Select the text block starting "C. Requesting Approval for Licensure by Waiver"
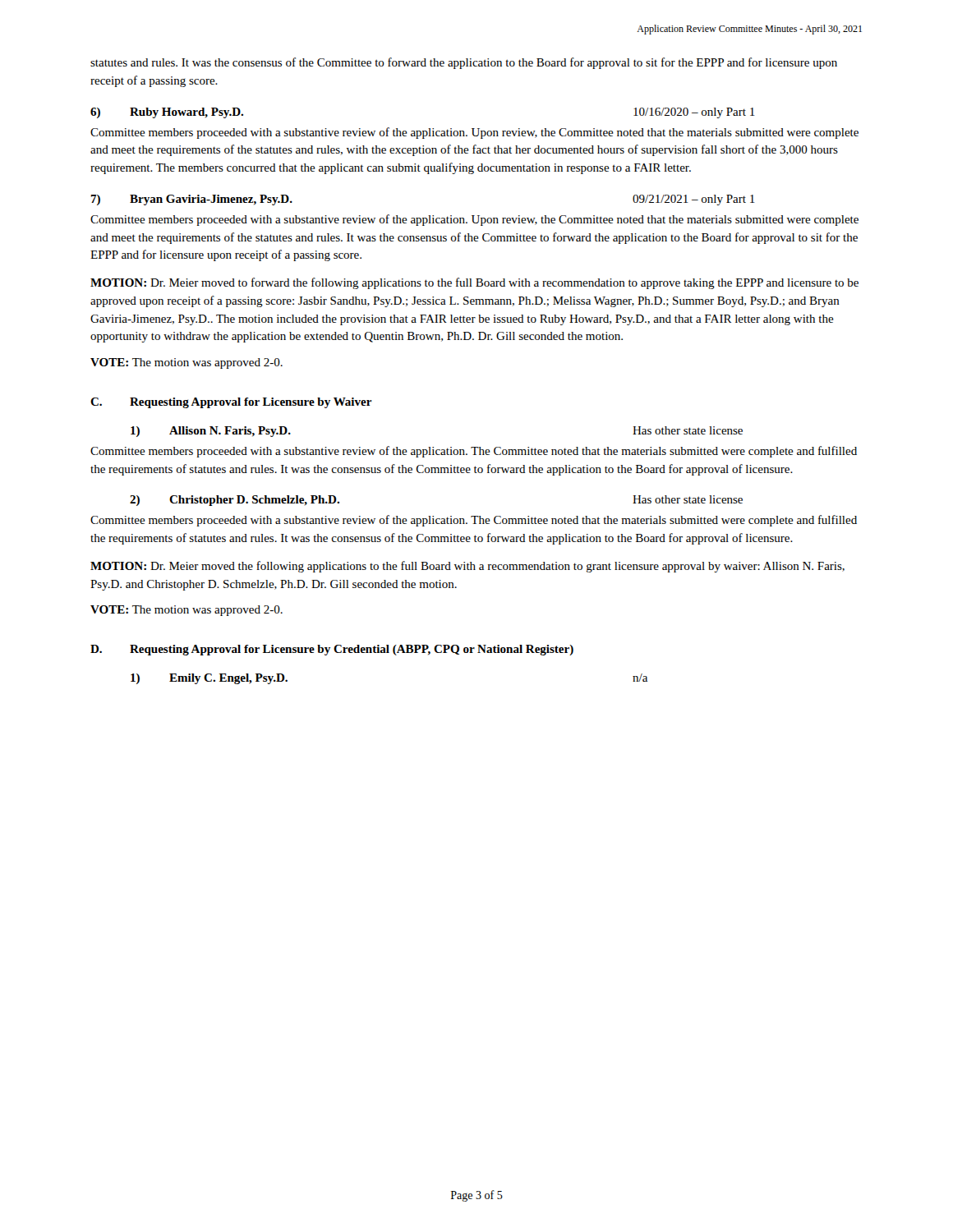 231,403
